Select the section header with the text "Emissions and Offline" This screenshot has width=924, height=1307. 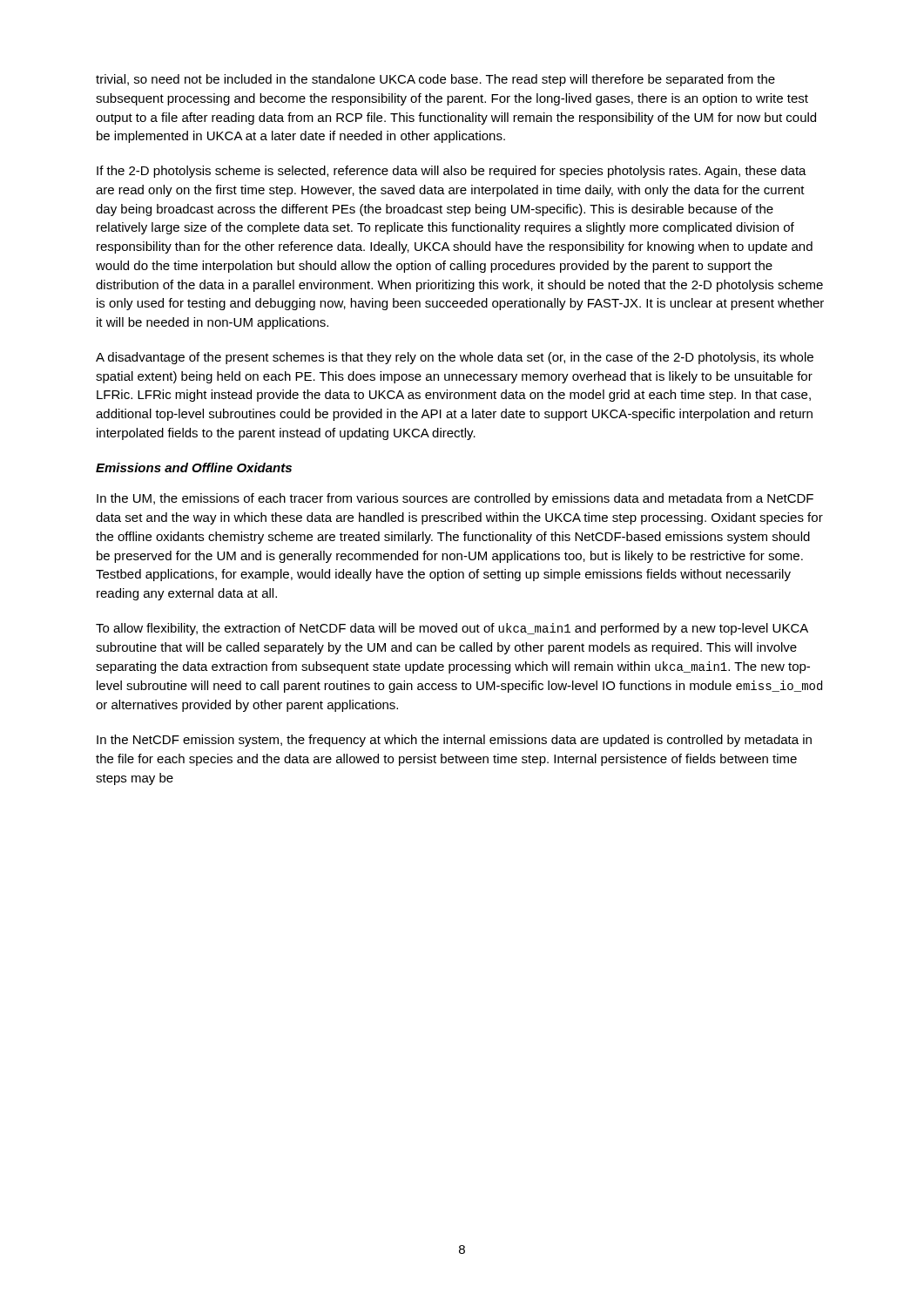point(194,467)
